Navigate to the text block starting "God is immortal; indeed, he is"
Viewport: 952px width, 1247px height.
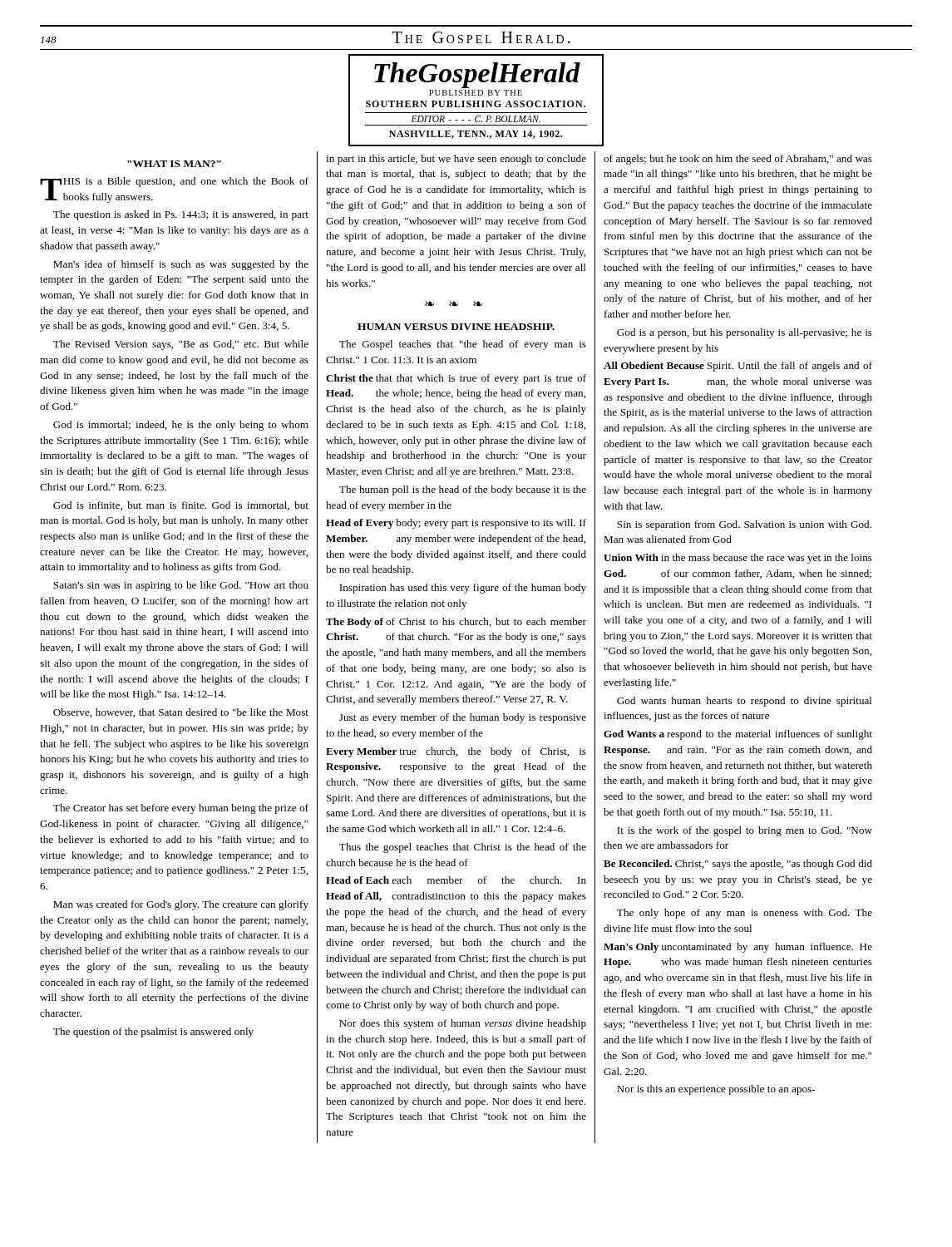(x=174, y=455)
